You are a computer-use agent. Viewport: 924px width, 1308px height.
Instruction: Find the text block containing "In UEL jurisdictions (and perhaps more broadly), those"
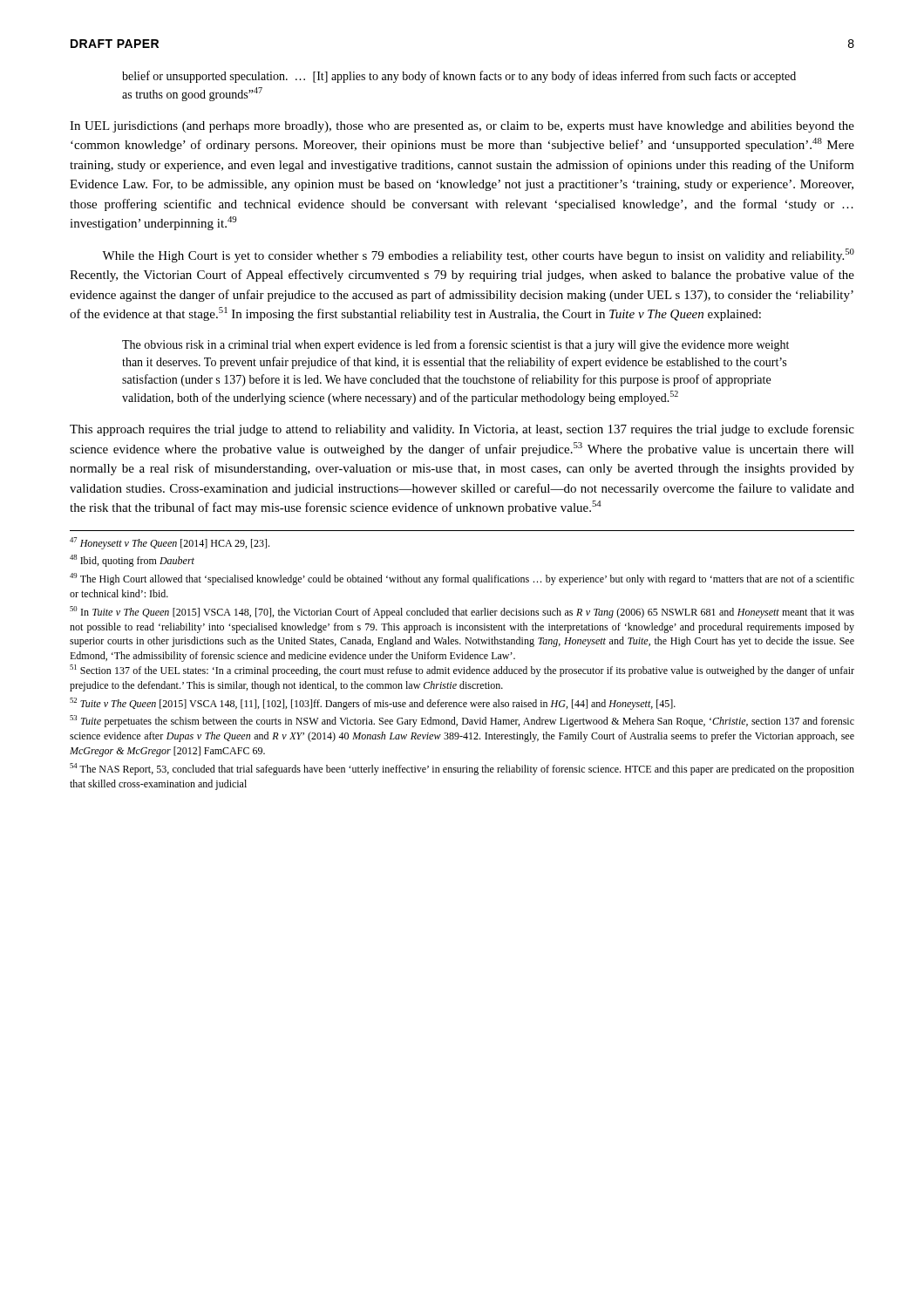462,175
